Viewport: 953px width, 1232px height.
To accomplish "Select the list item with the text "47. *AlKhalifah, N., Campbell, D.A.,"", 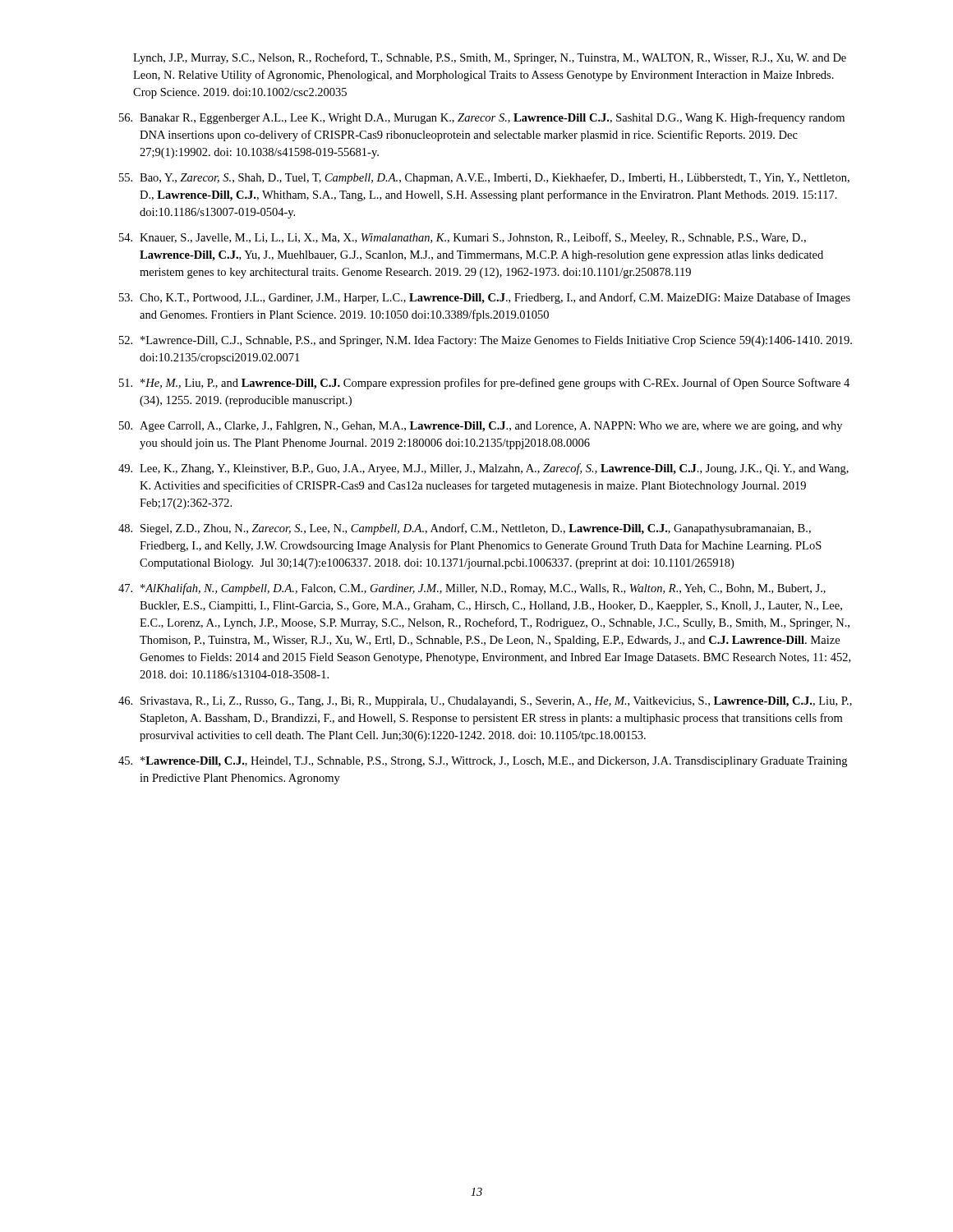I will [476, 632].
